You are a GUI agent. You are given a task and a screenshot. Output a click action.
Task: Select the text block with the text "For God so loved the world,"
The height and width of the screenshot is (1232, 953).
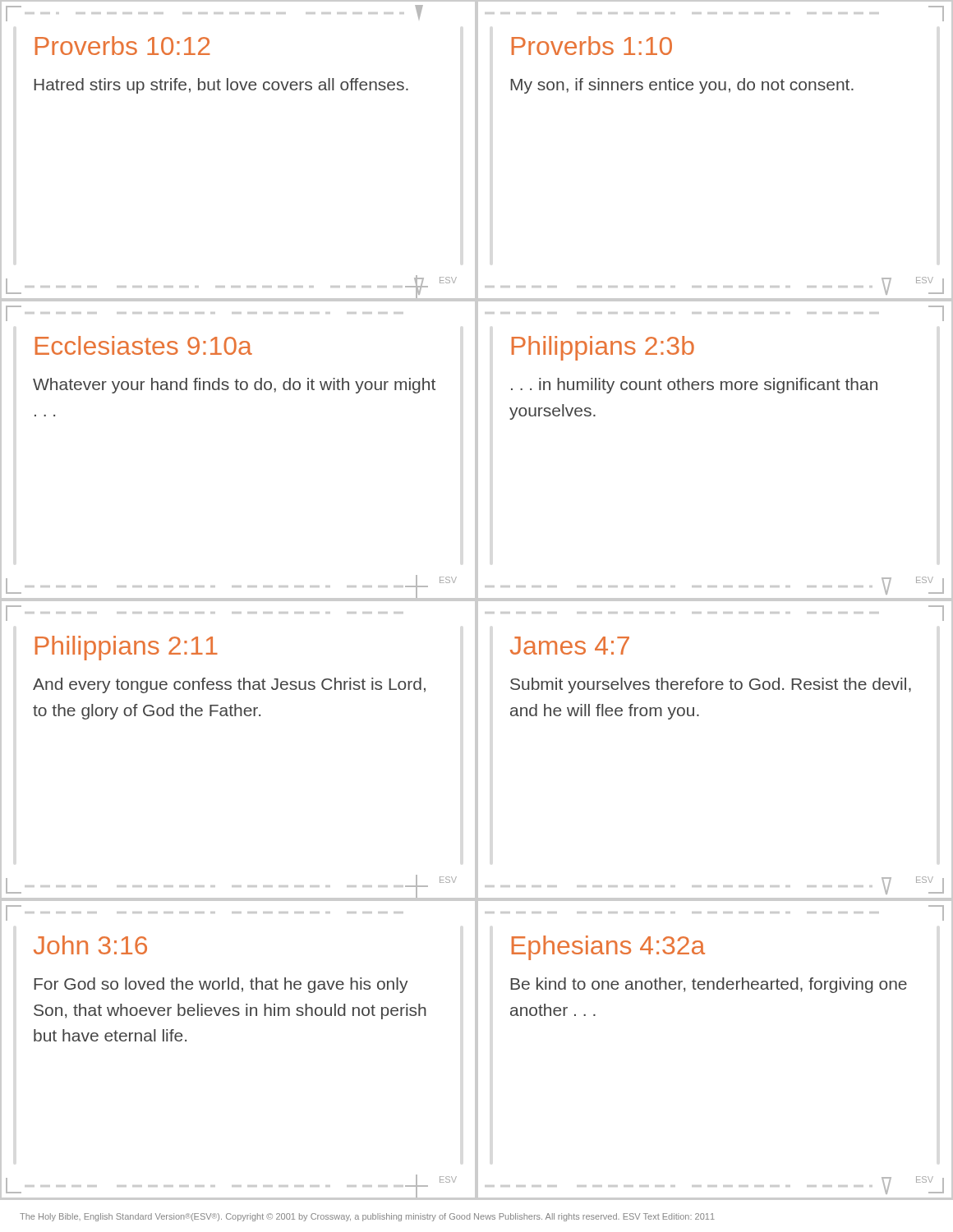point(230,1009)
